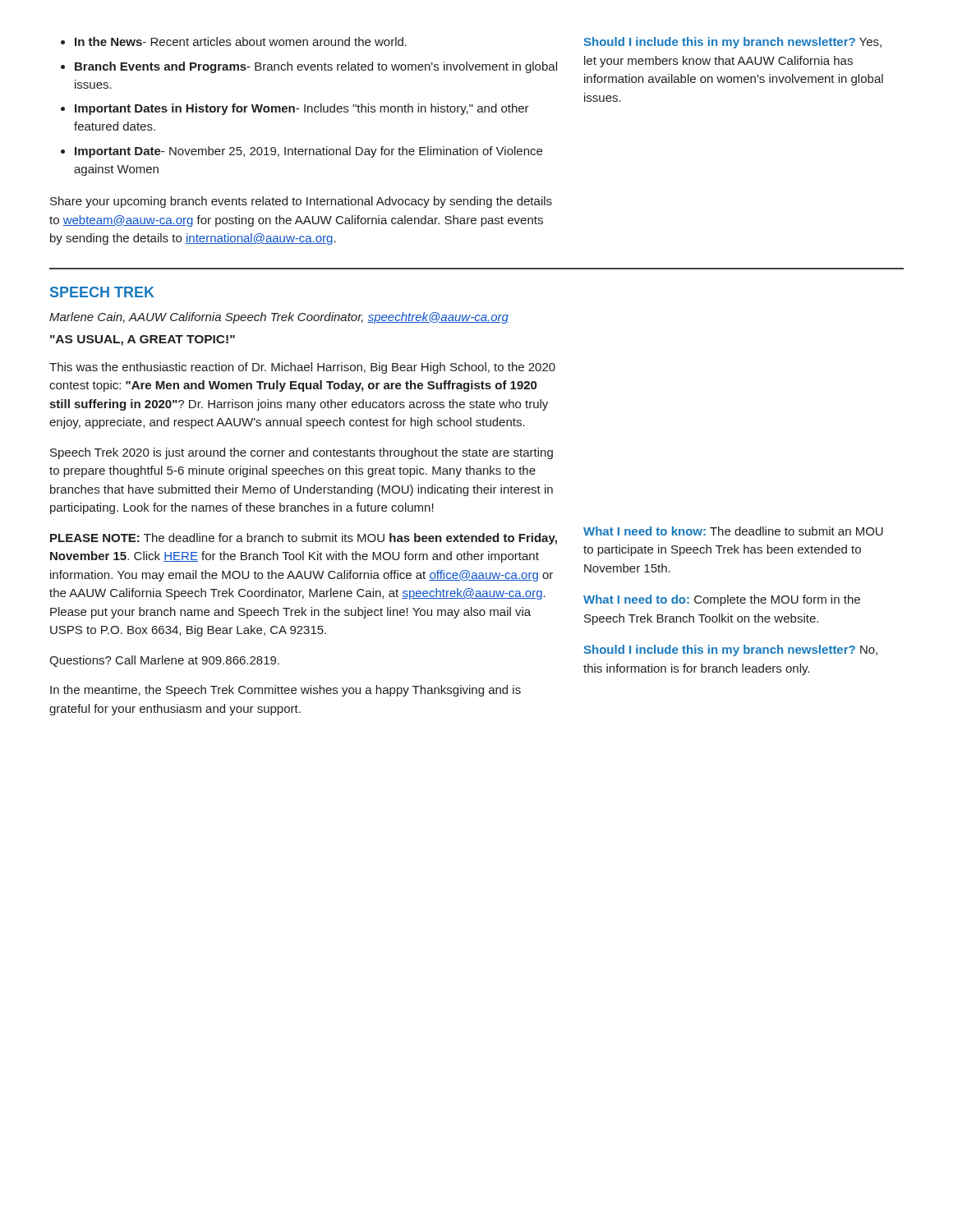Find the element starting "Important Dates in History"

pyautogui.click(x=301, y=117)
